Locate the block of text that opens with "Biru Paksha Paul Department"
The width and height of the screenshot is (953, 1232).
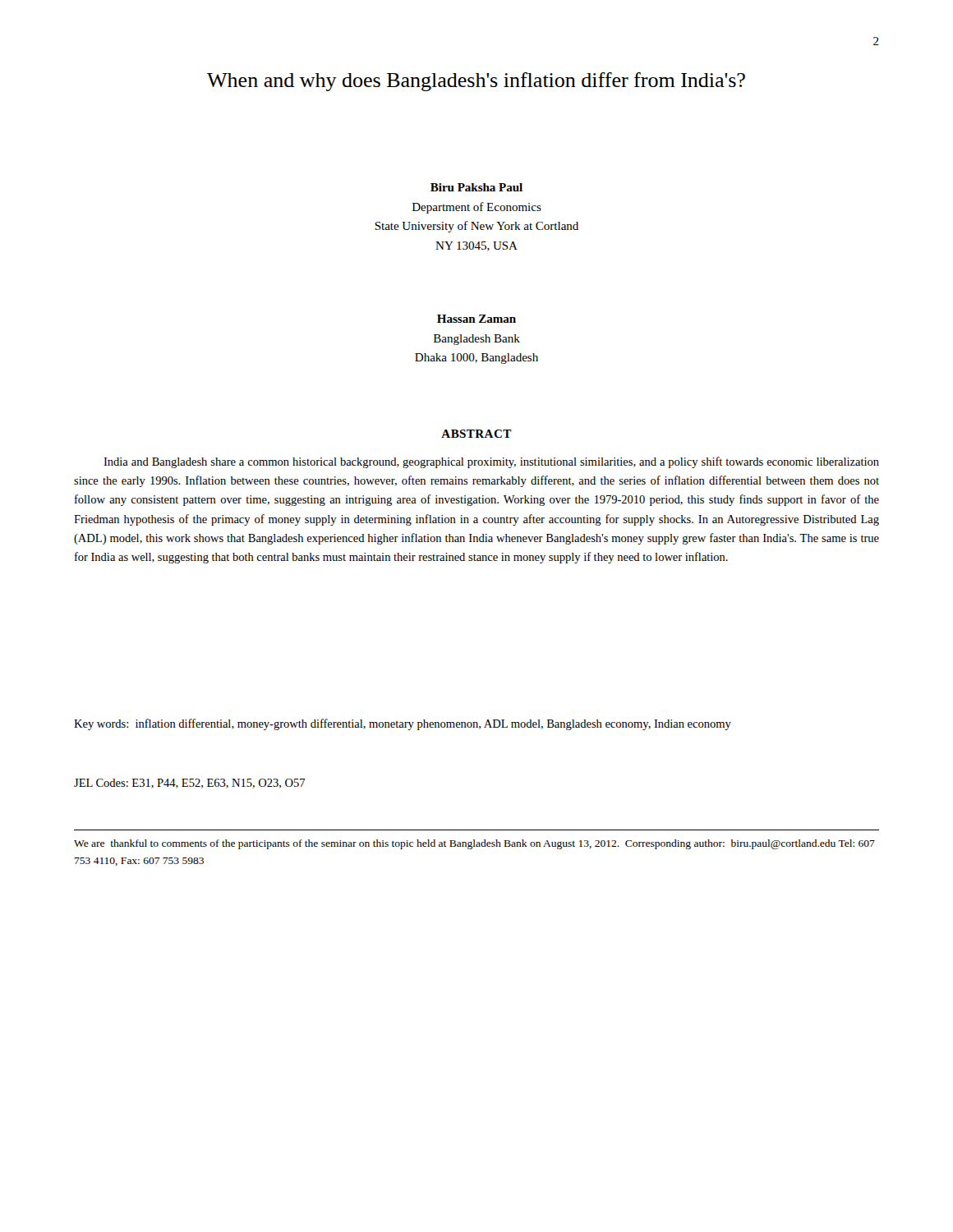tap(476, 218)
